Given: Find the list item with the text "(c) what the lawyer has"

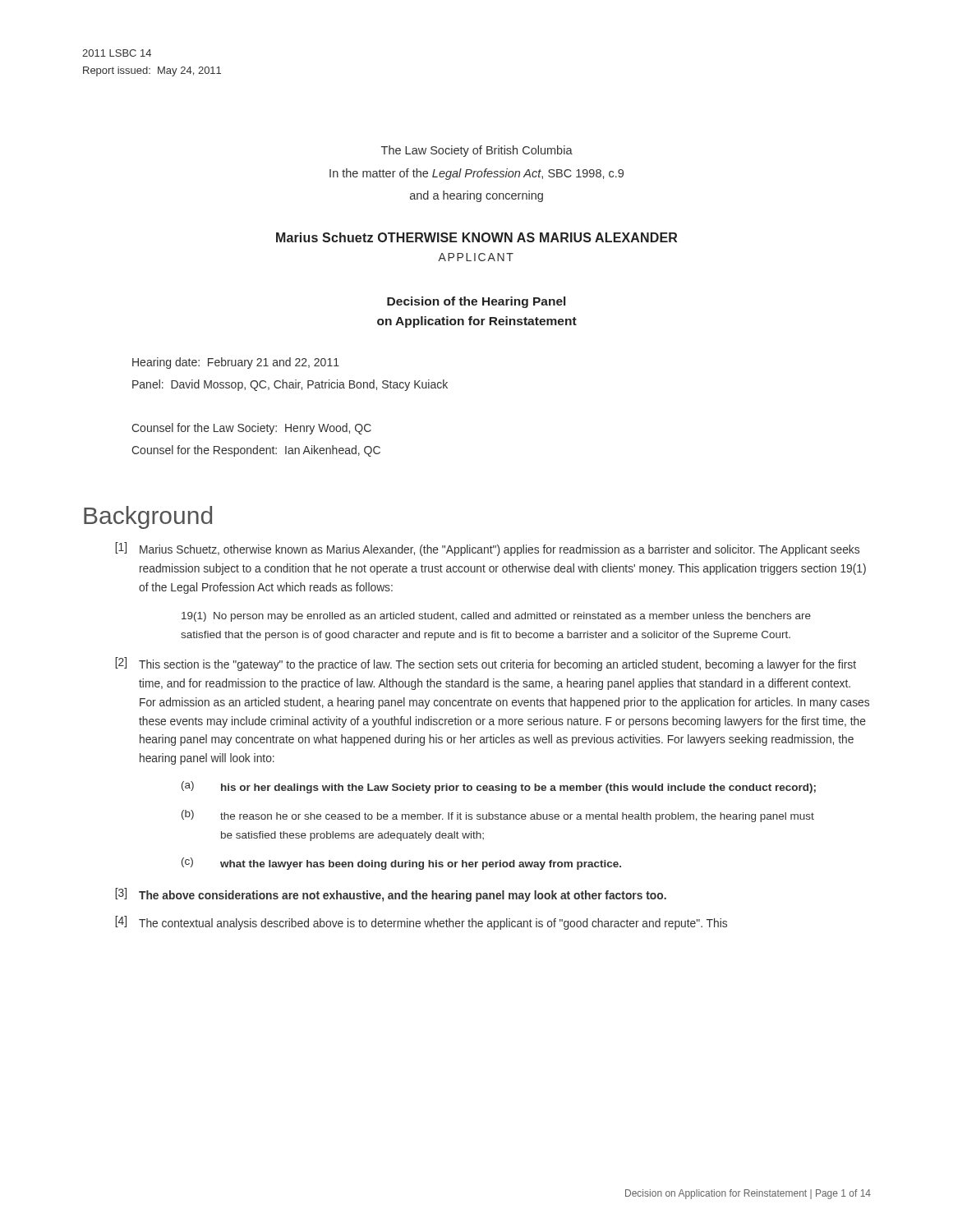Looking at the screenshot, I should (x=501, y=864).
